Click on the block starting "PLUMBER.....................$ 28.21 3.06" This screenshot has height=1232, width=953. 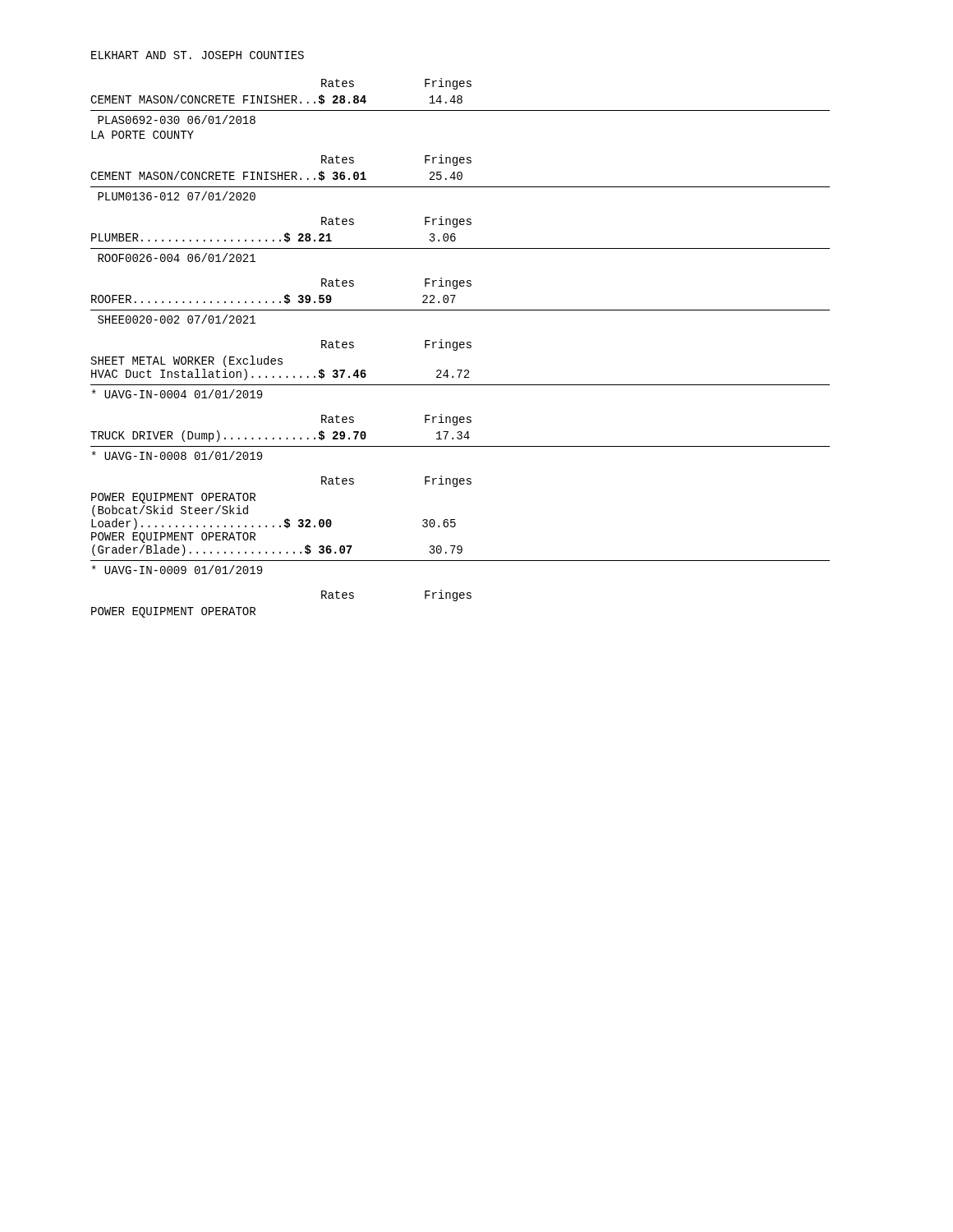click(x=273, y=238)
